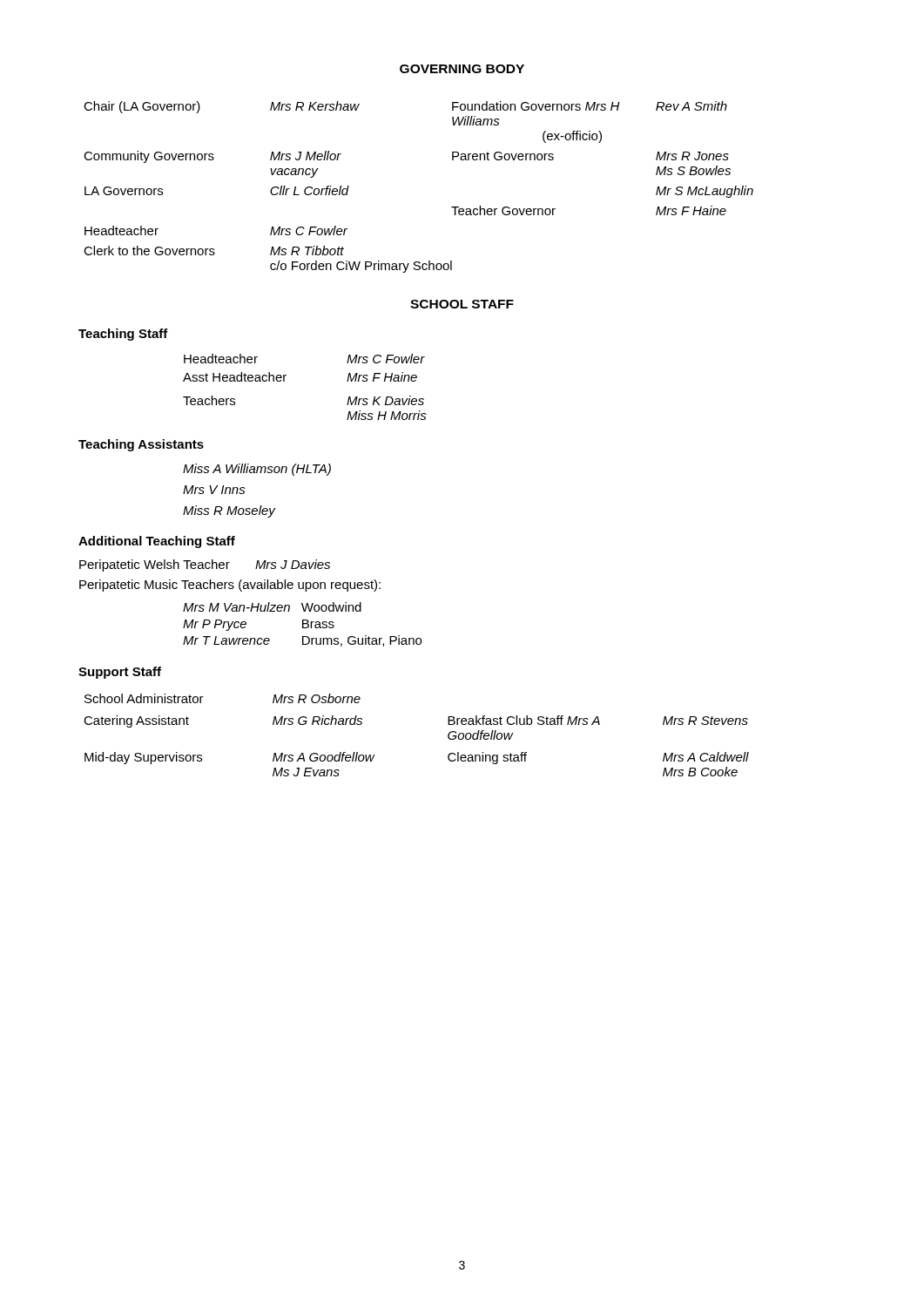Image resolution: width=924 pixels, height=1307 pixels.
Task: Select the region starting "Peripatetic Welsh Teacher Mrs J Davies"
Action: [x=204, y=564]
